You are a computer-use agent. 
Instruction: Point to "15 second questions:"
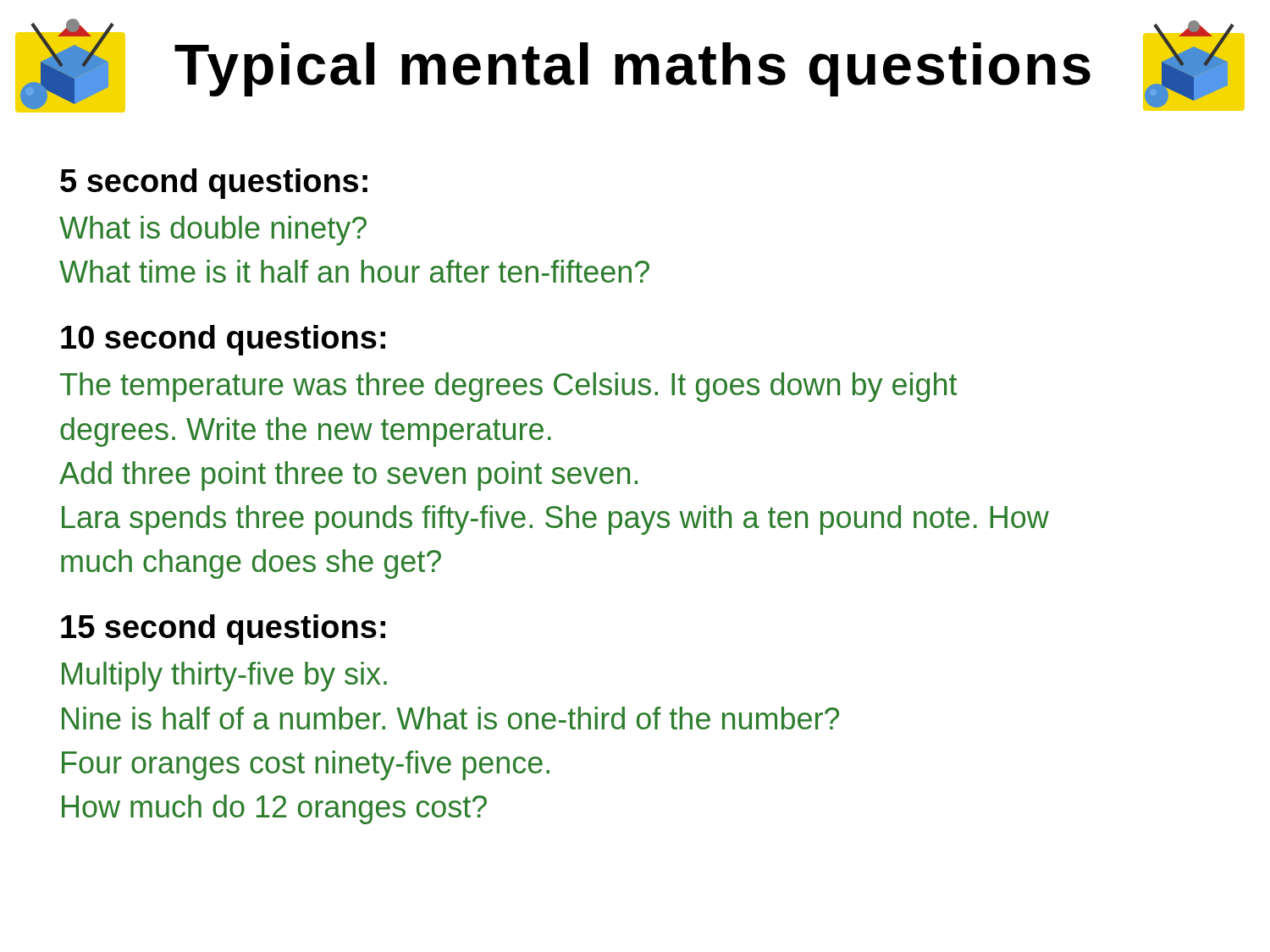tap(224, 627)
